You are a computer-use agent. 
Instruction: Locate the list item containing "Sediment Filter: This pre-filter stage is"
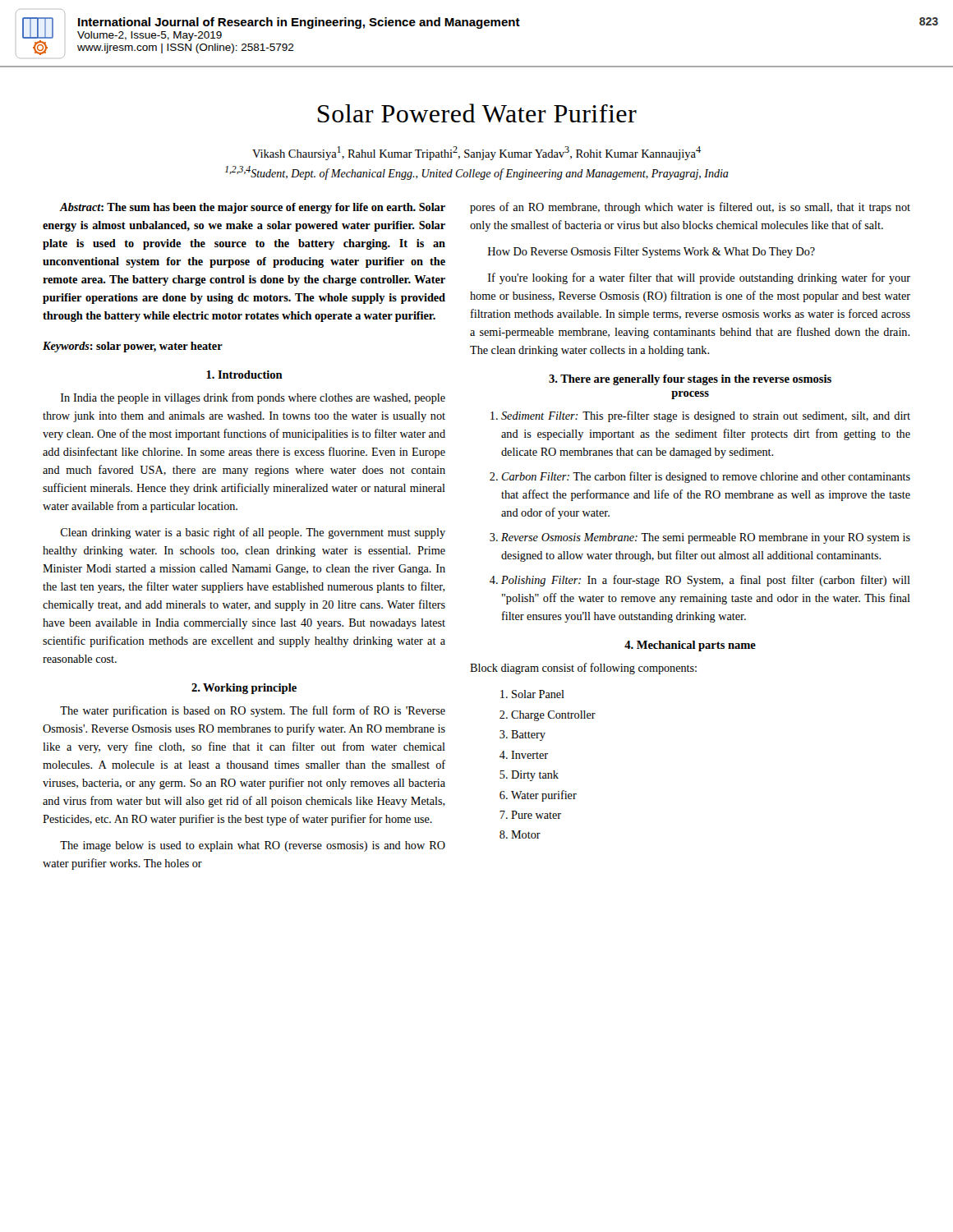click(x=706, y=434)
